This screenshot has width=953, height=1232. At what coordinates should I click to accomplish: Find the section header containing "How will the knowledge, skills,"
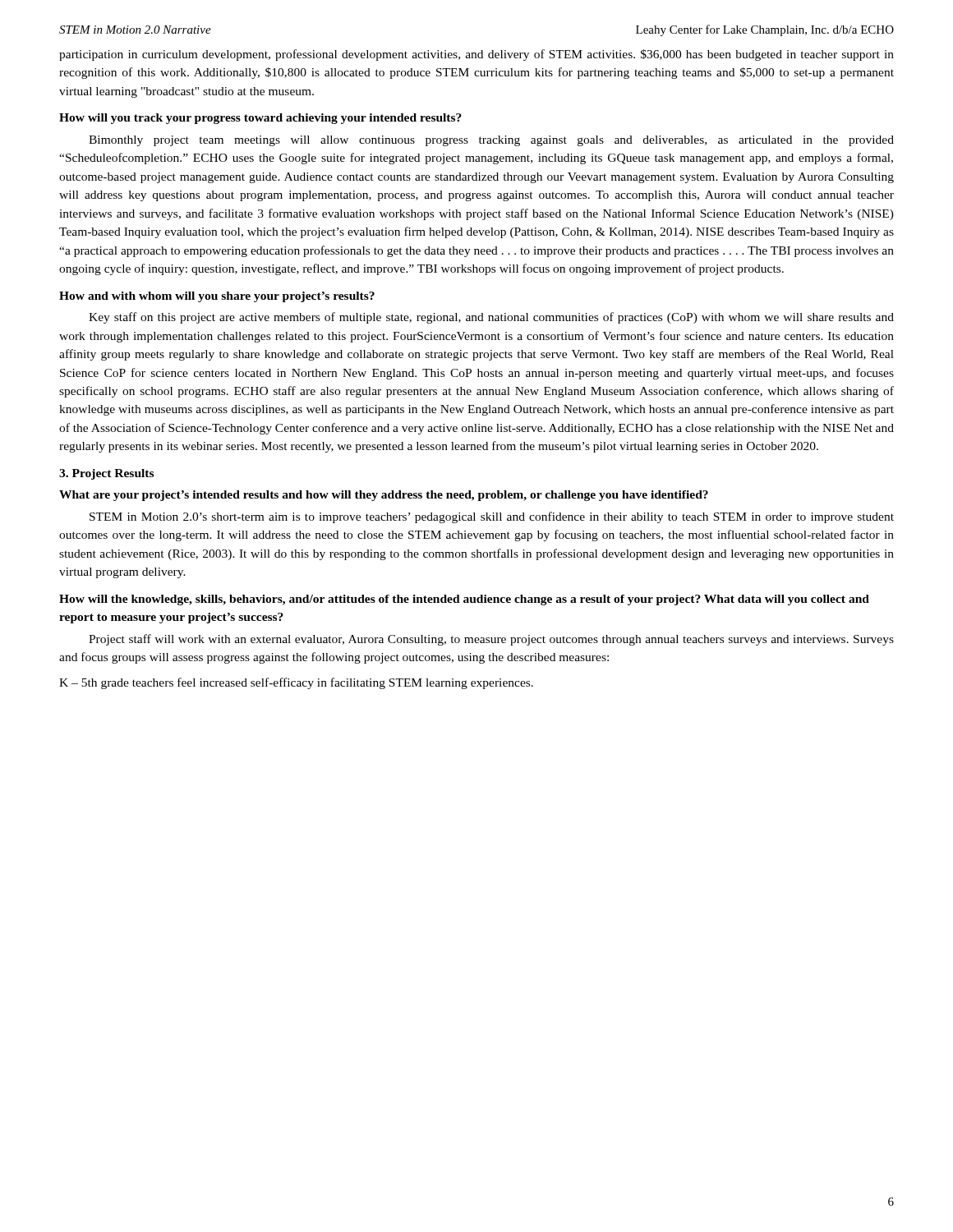coord(464,607)
